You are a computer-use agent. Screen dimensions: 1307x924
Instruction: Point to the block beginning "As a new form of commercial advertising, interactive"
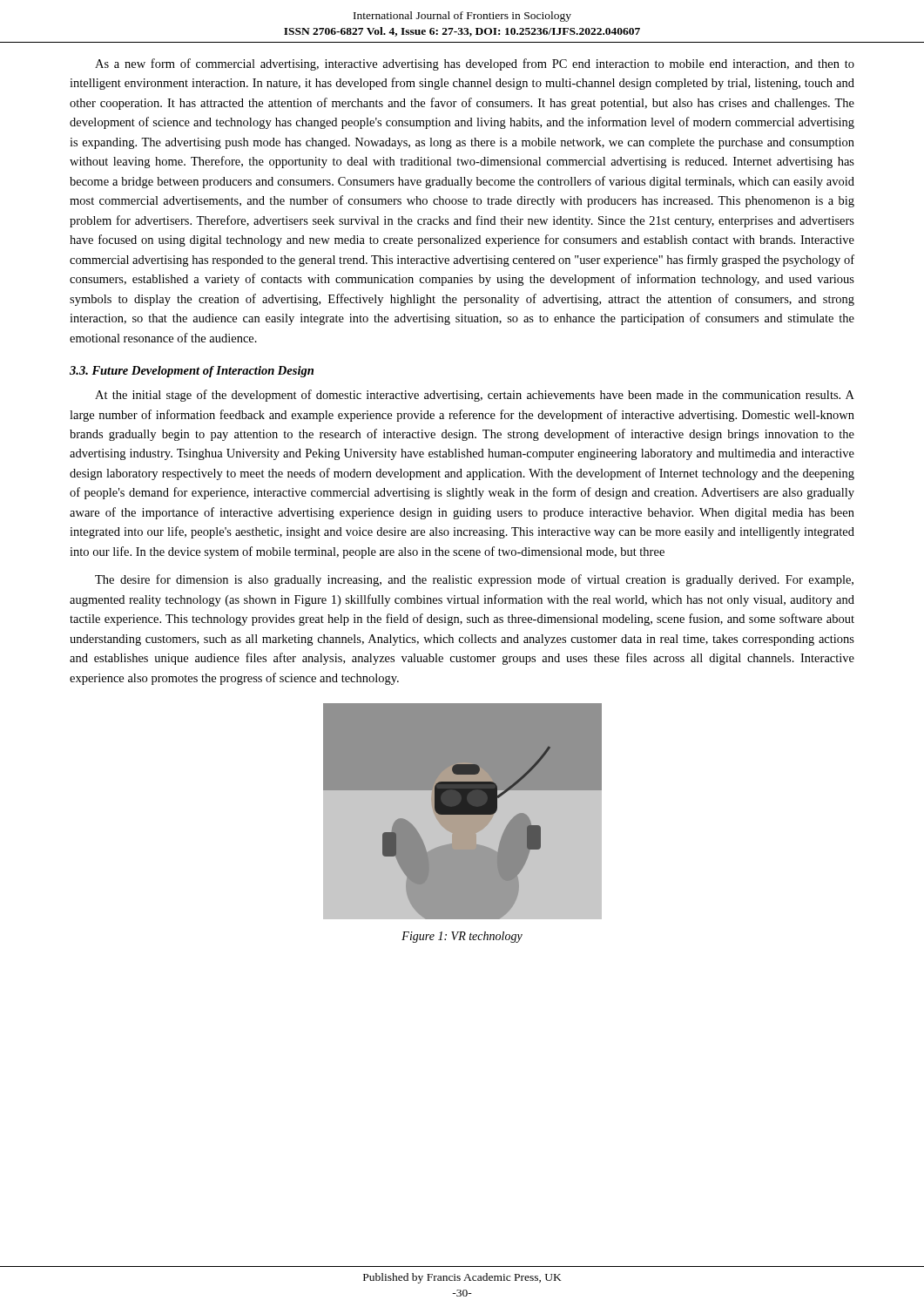click(462, 201)
